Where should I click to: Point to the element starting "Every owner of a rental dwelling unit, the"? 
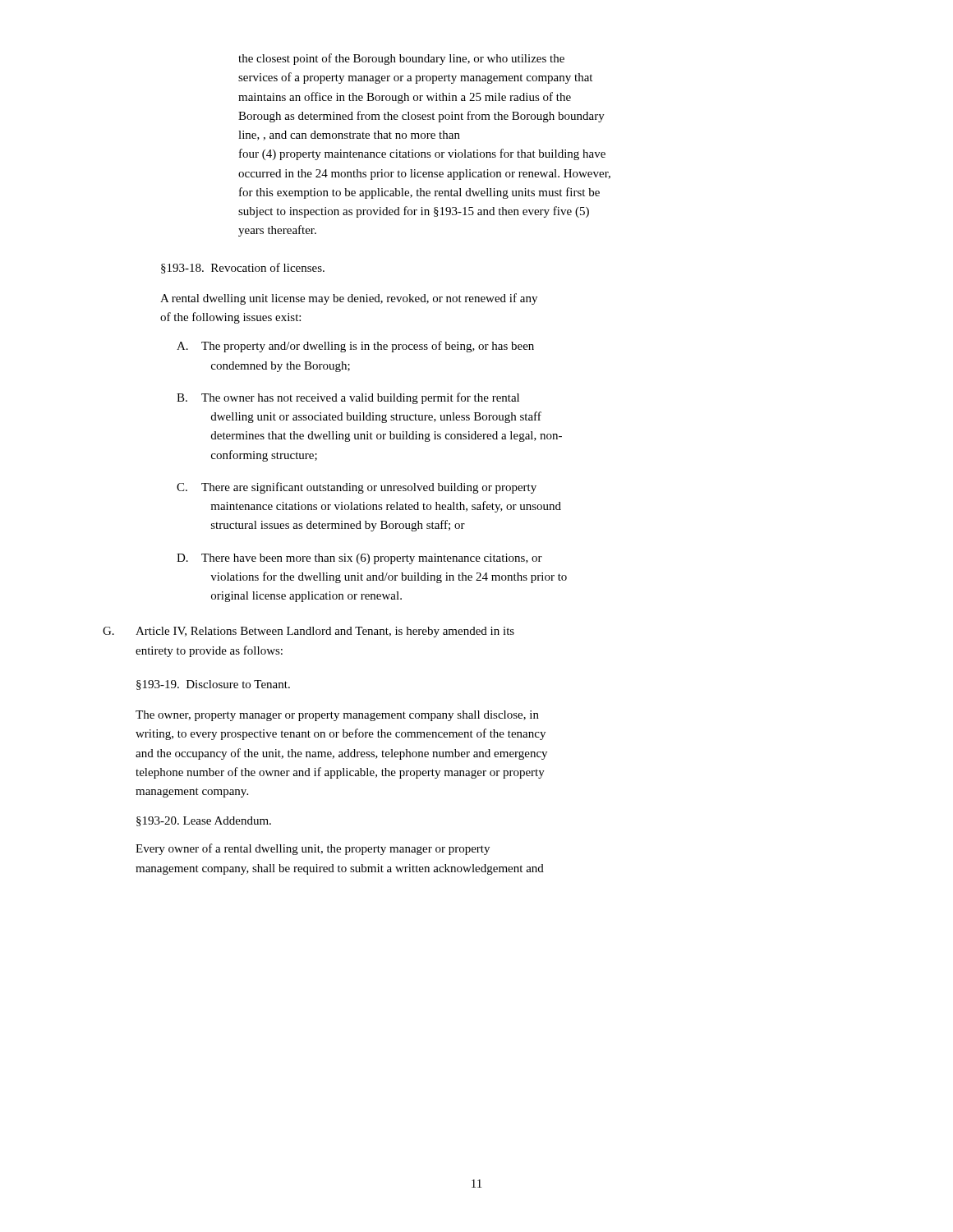pos(340,858)
